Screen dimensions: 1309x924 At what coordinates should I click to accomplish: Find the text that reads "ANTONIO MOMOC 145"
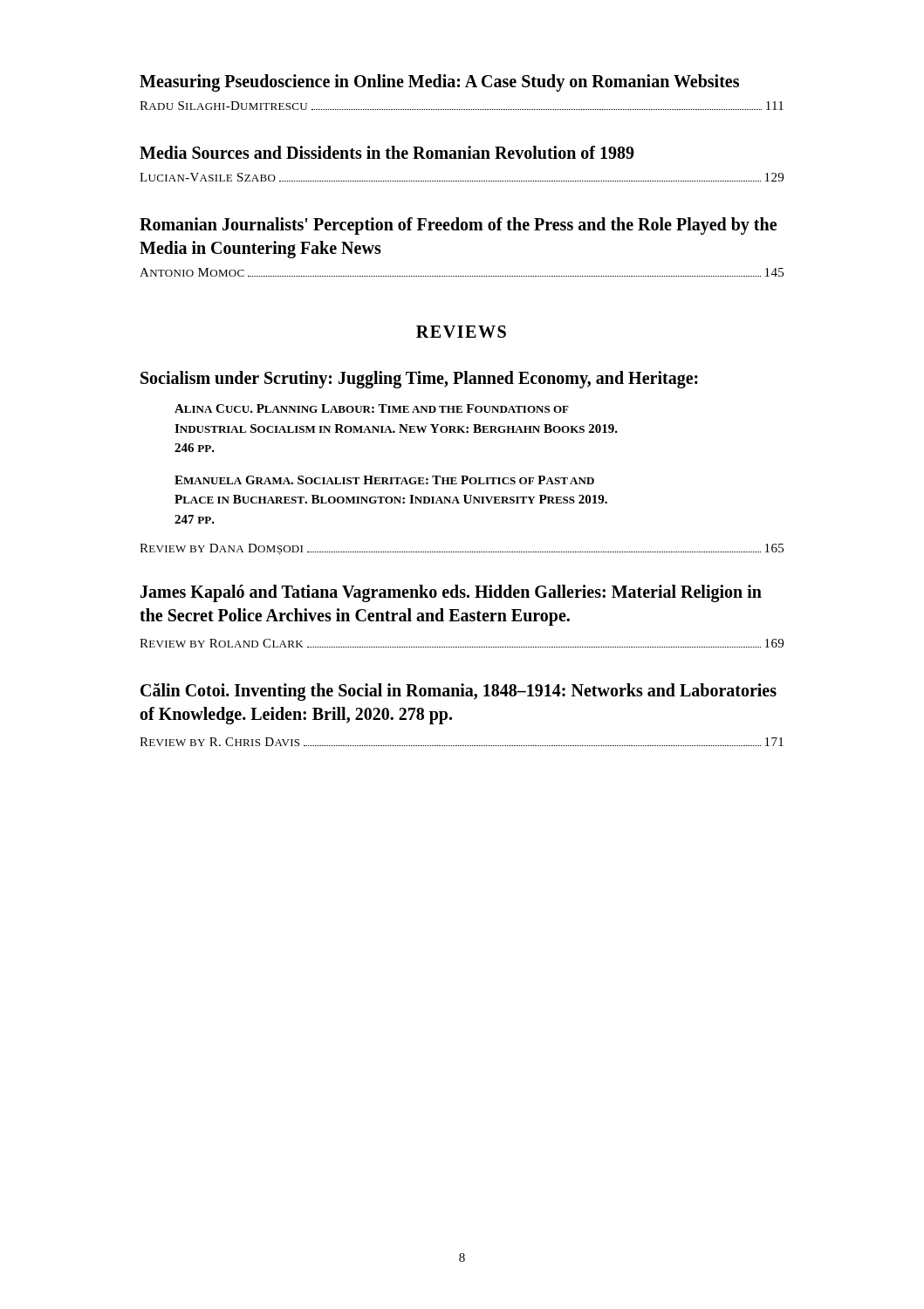tap(462, 273)
